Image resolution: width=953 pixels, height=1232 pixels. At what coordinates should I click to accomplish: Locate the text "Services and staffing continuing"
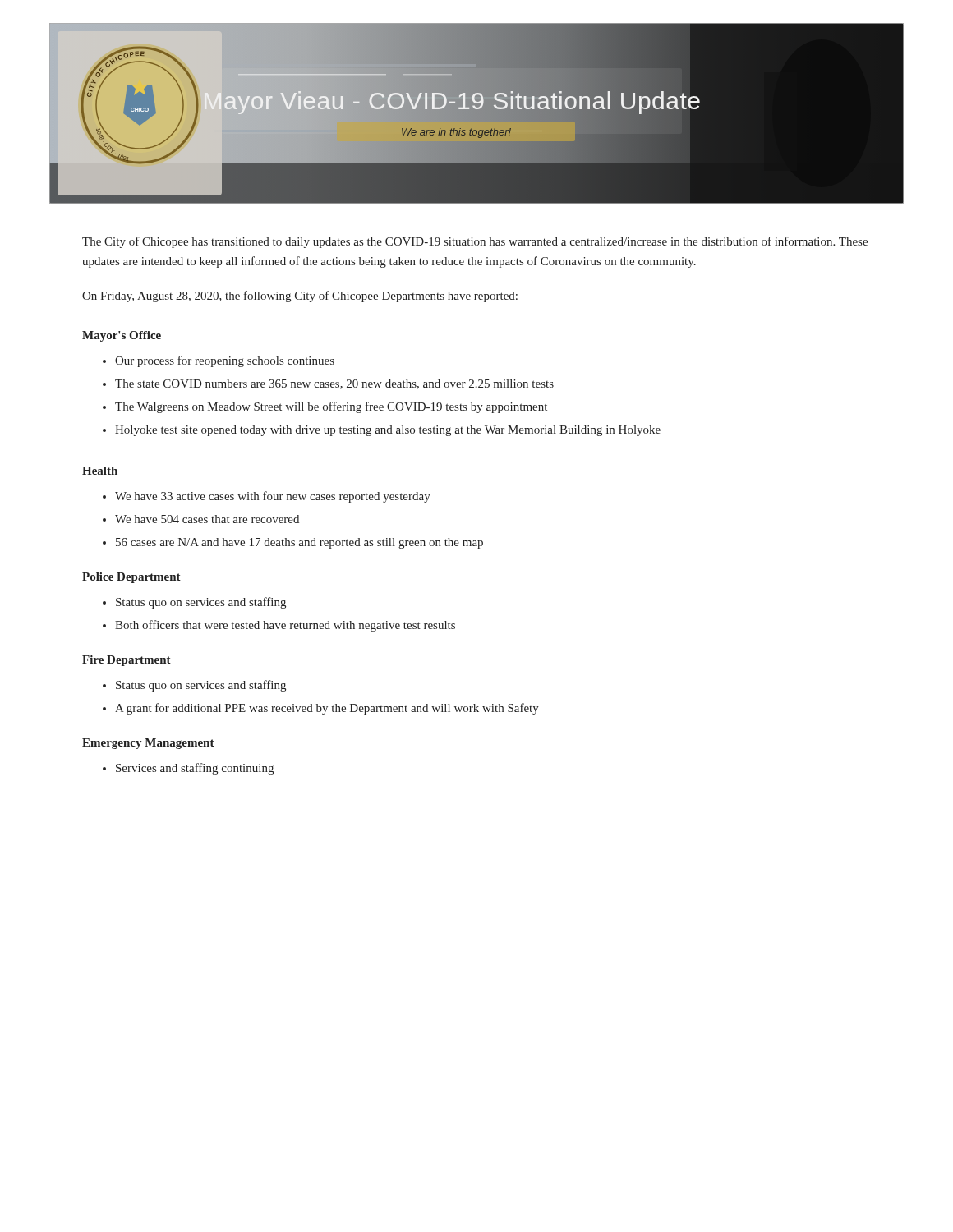[194, 768]
